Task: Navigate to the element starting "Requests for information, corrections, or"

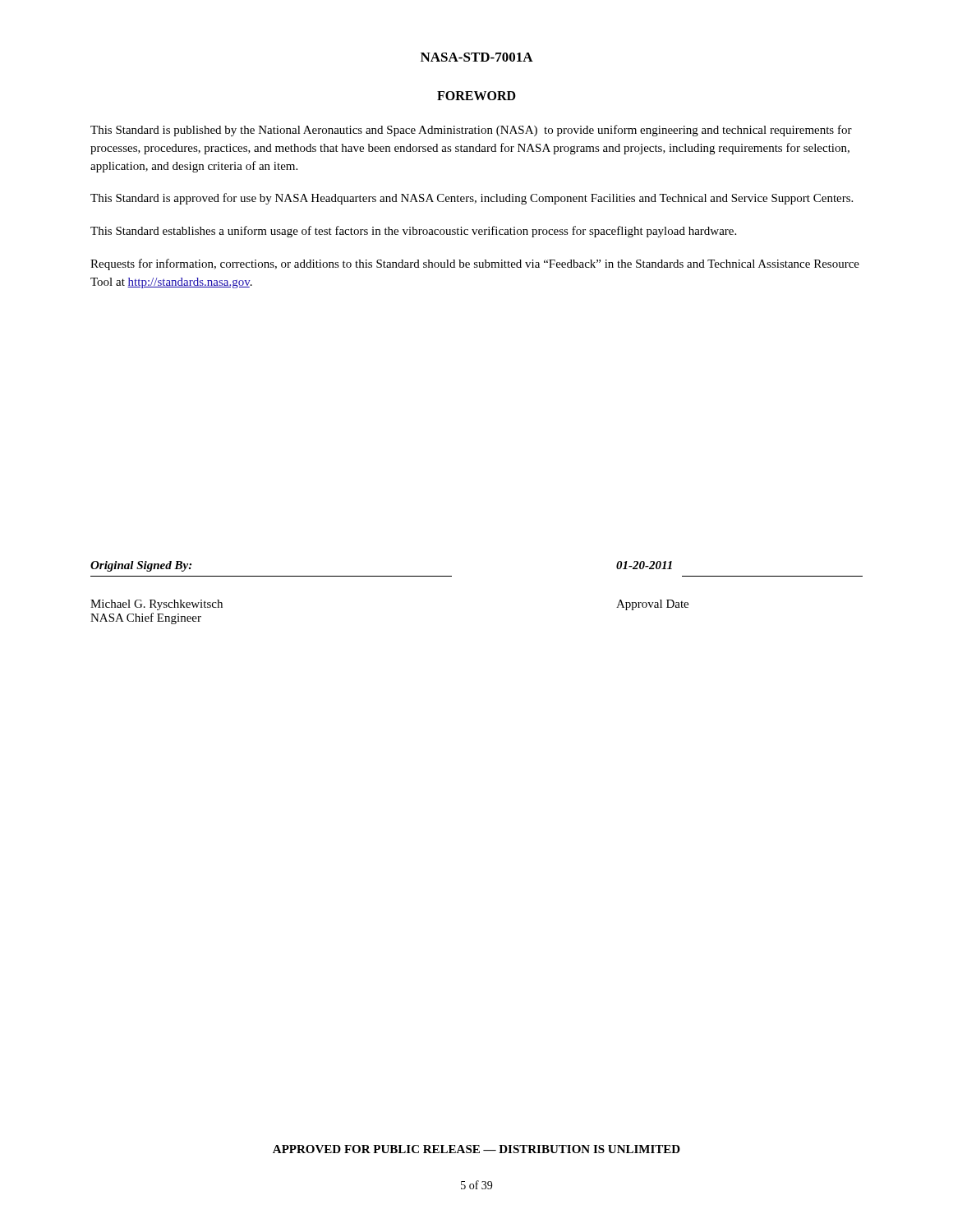Action: pos(475,272)
